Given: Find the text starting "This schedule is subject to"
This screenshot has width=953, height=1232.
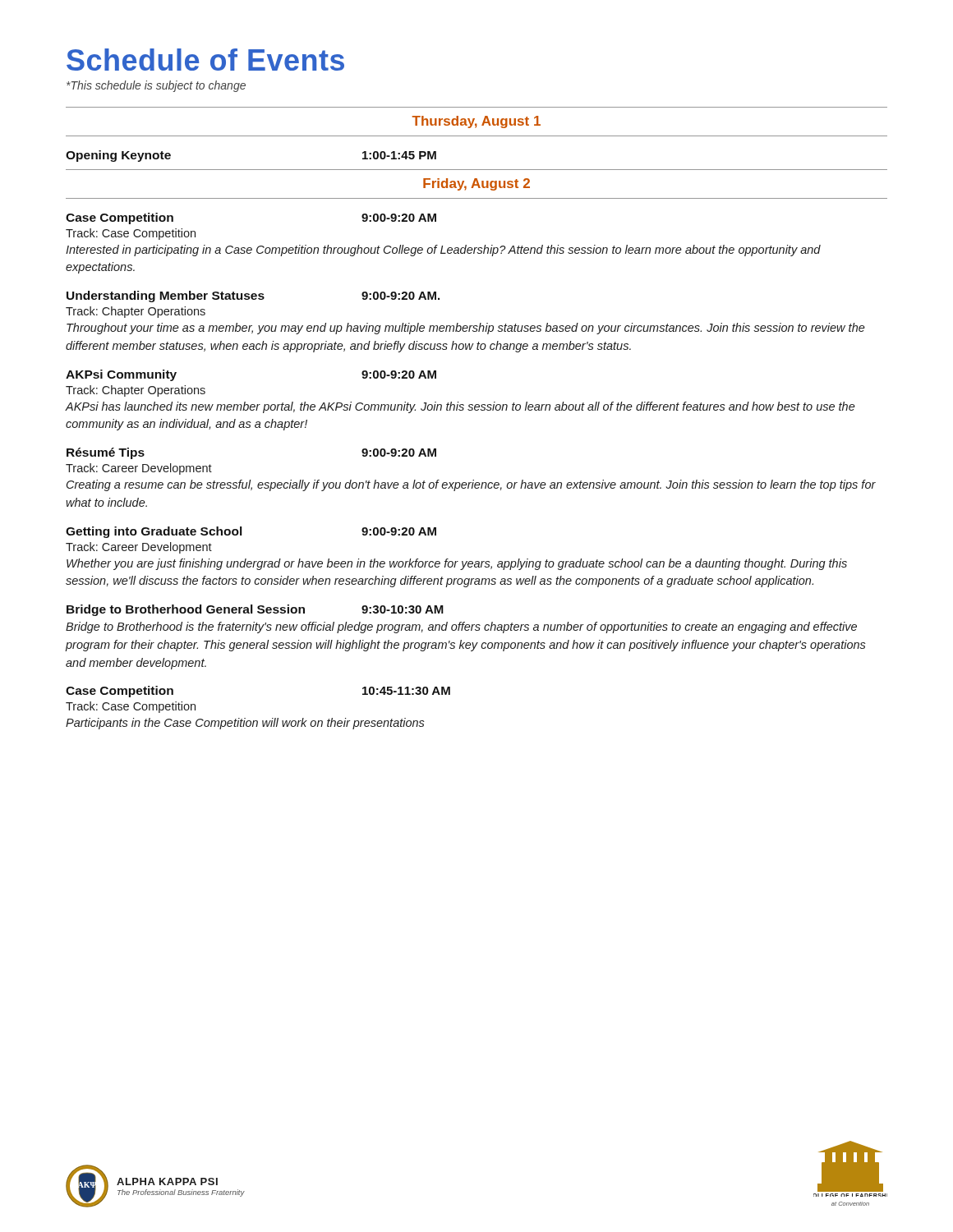Looking at the screenshot, I should click(156, 85).
